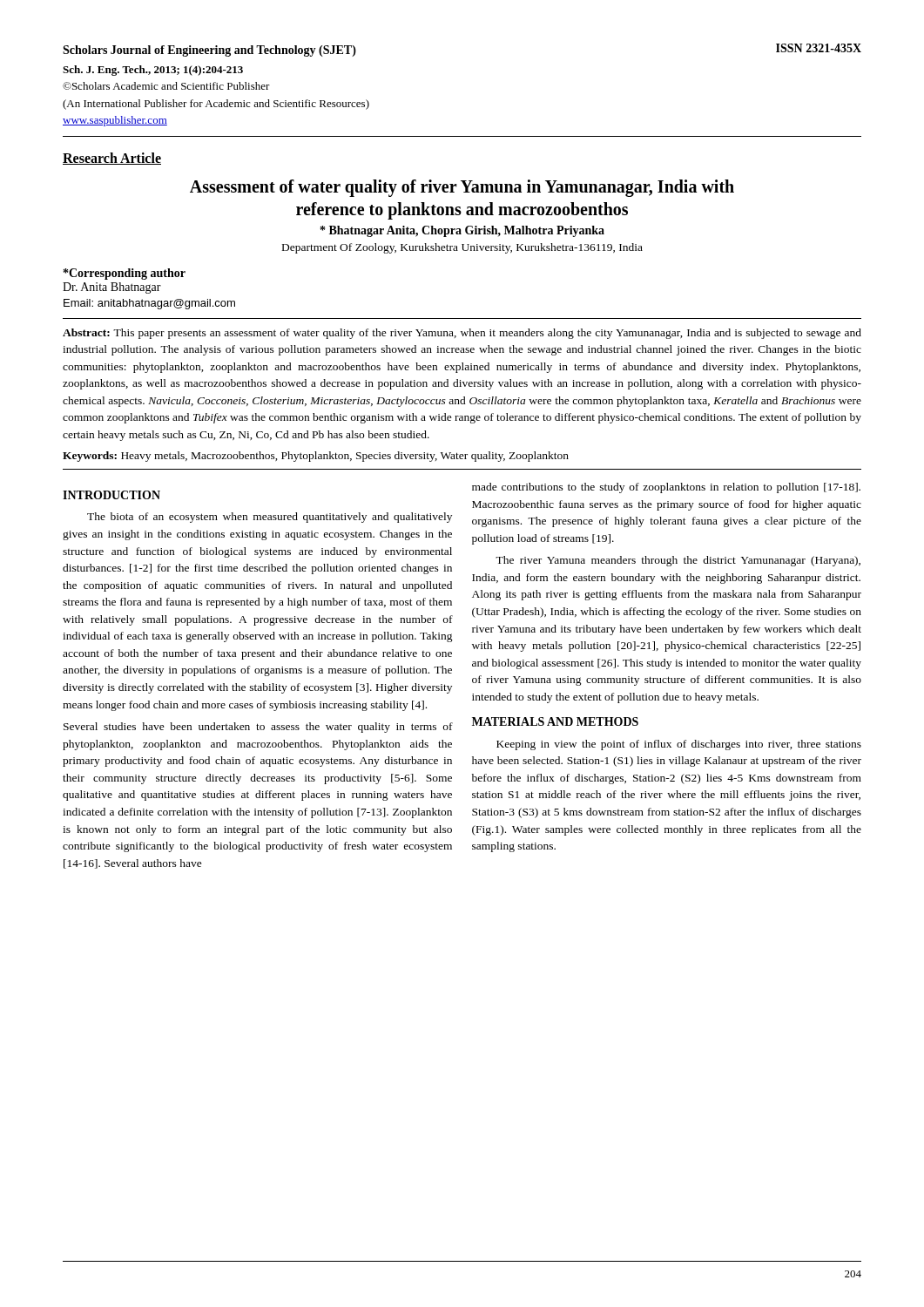Click the title
The image size is (924, 1307).
click(462, 197)
